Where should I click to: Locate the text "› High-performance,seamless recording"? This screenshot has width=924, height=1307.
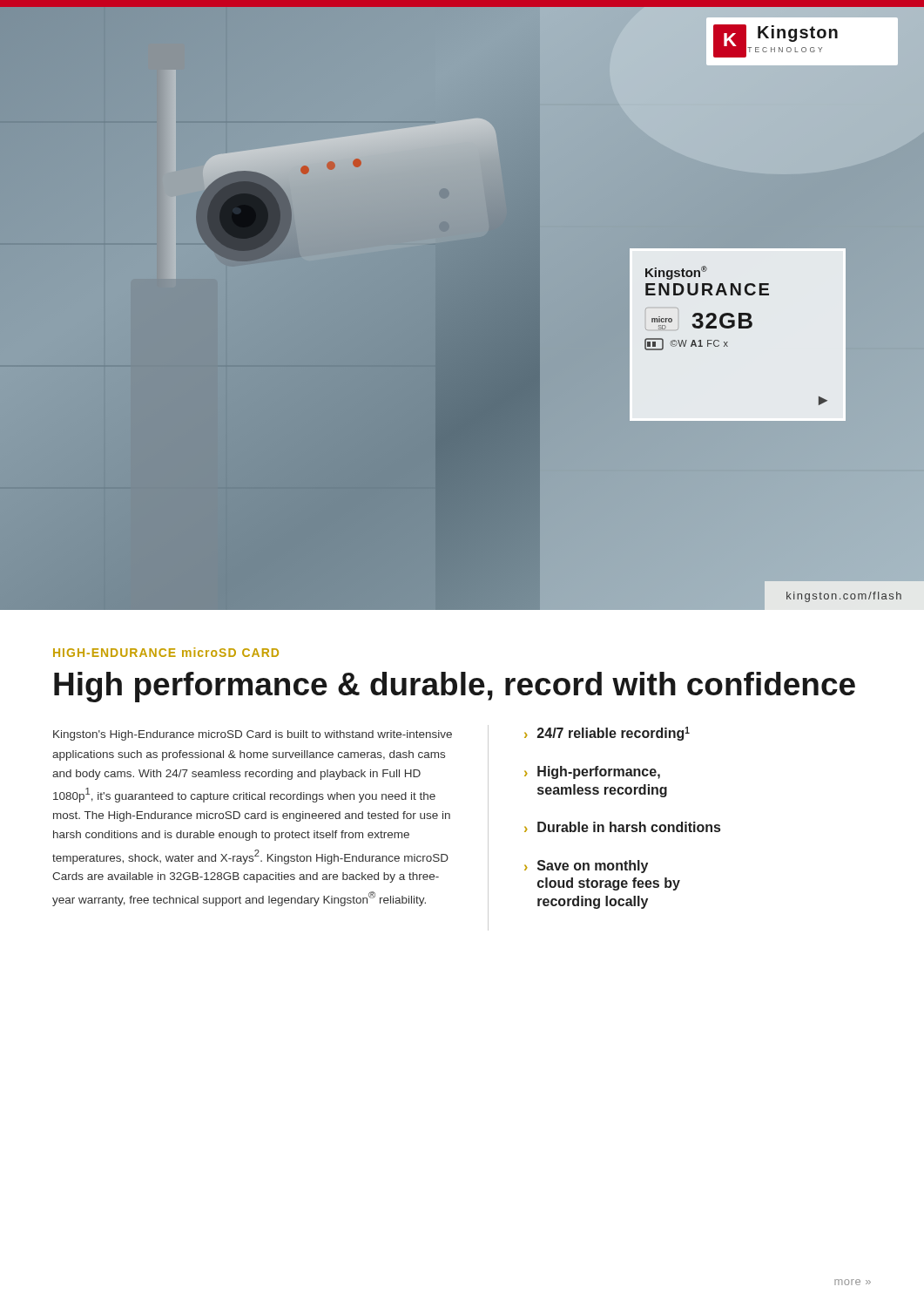595,781
